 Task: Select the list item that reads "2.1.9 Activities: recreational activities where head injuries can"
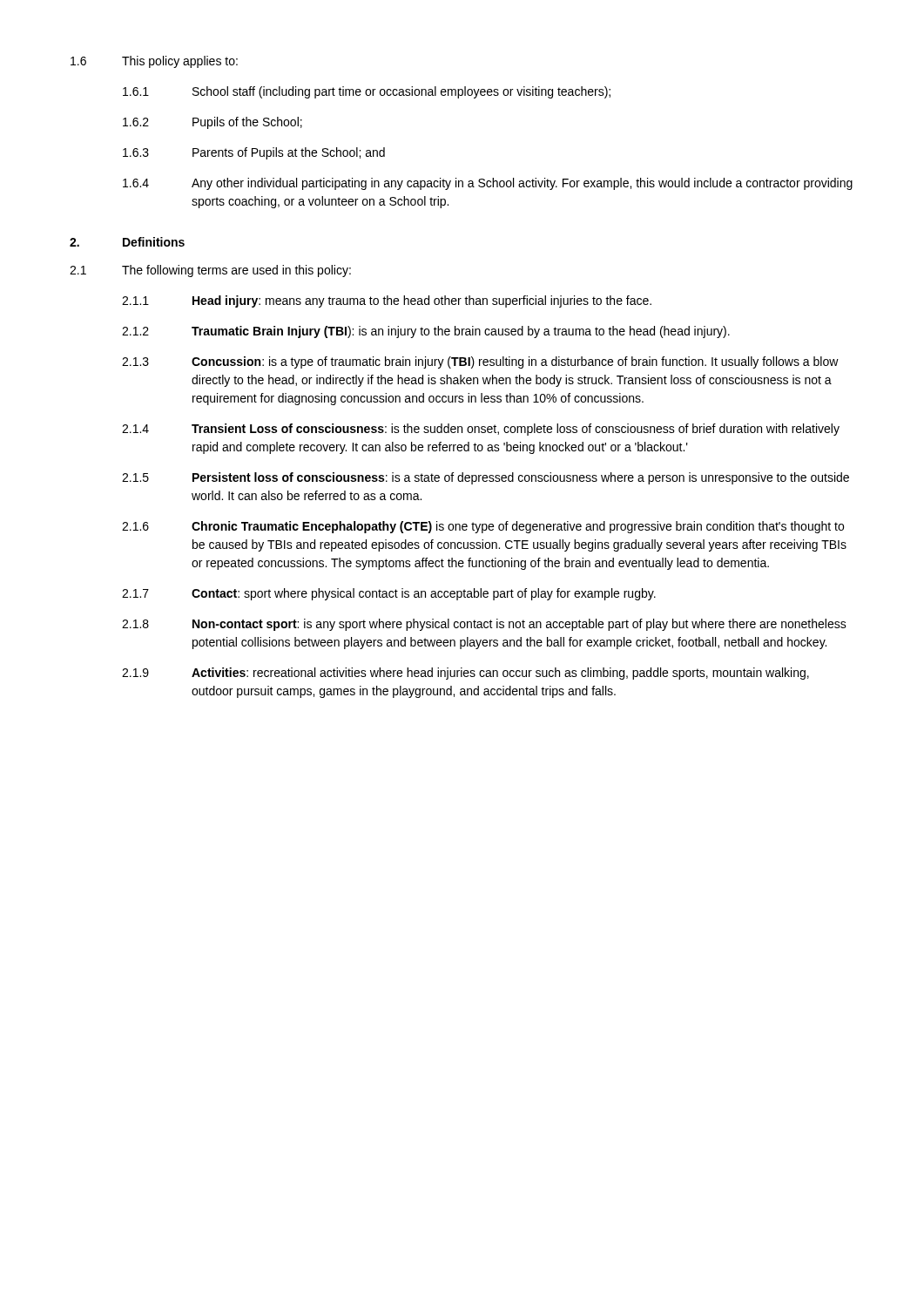point(488,682)
